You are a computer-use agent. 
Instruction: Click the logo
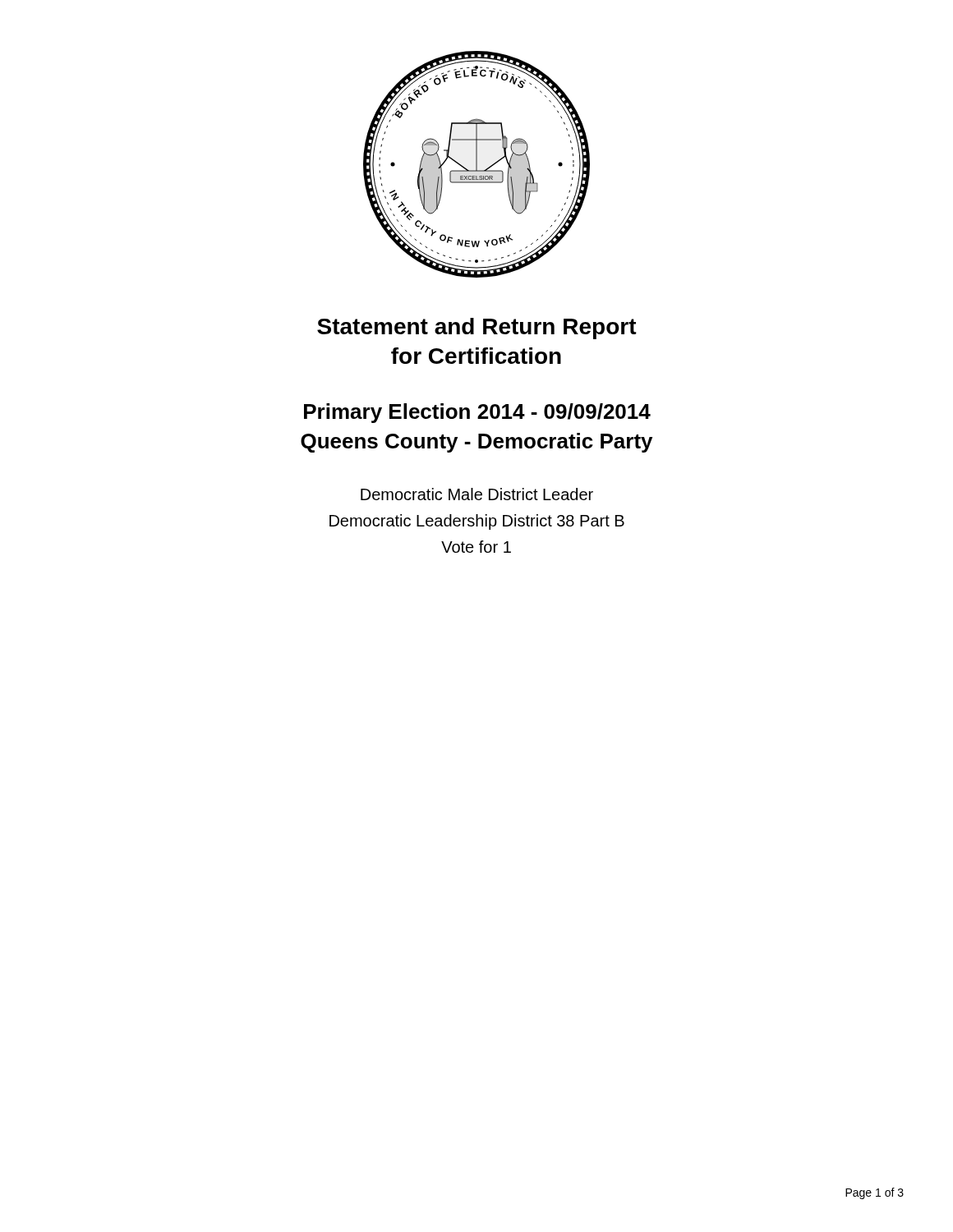pyautogui.click(x=476, y=164)
